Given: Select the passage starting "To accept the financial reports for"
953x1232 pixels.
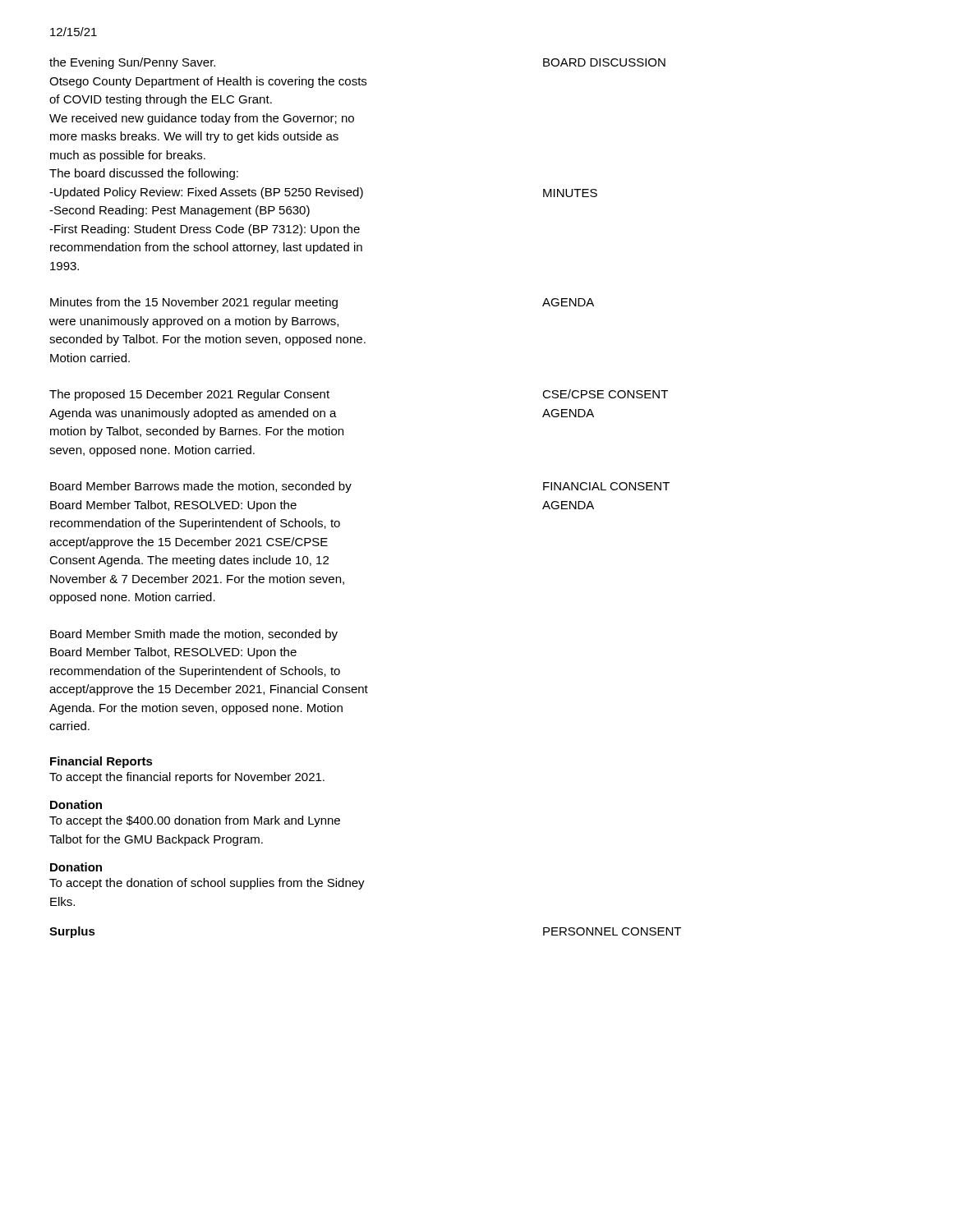Looking at the screenshot, I should click(187, 776).
